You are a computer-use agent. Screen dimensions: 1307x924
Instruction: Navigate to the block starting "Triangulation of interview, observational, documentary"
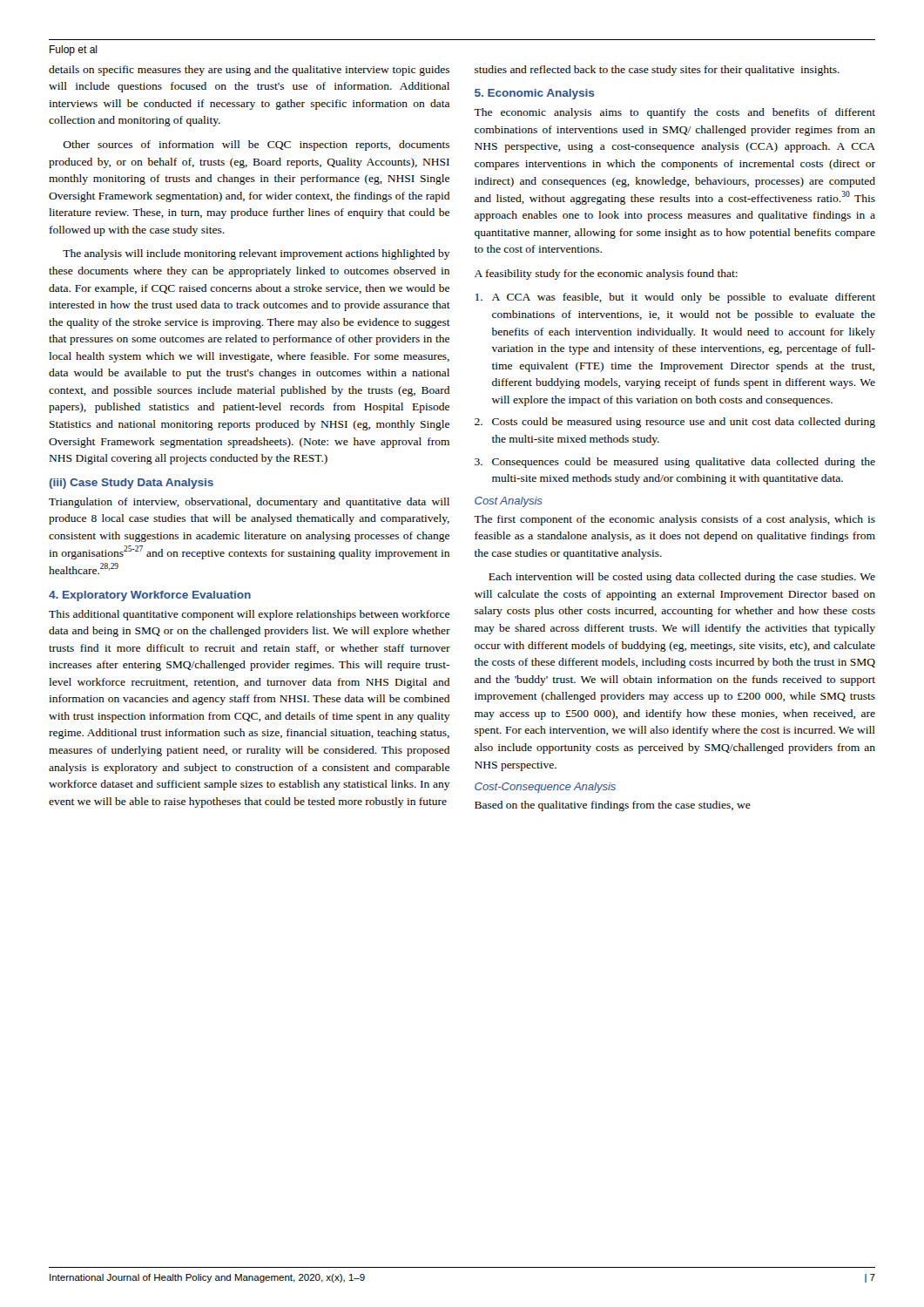click(x=249, y=536)
